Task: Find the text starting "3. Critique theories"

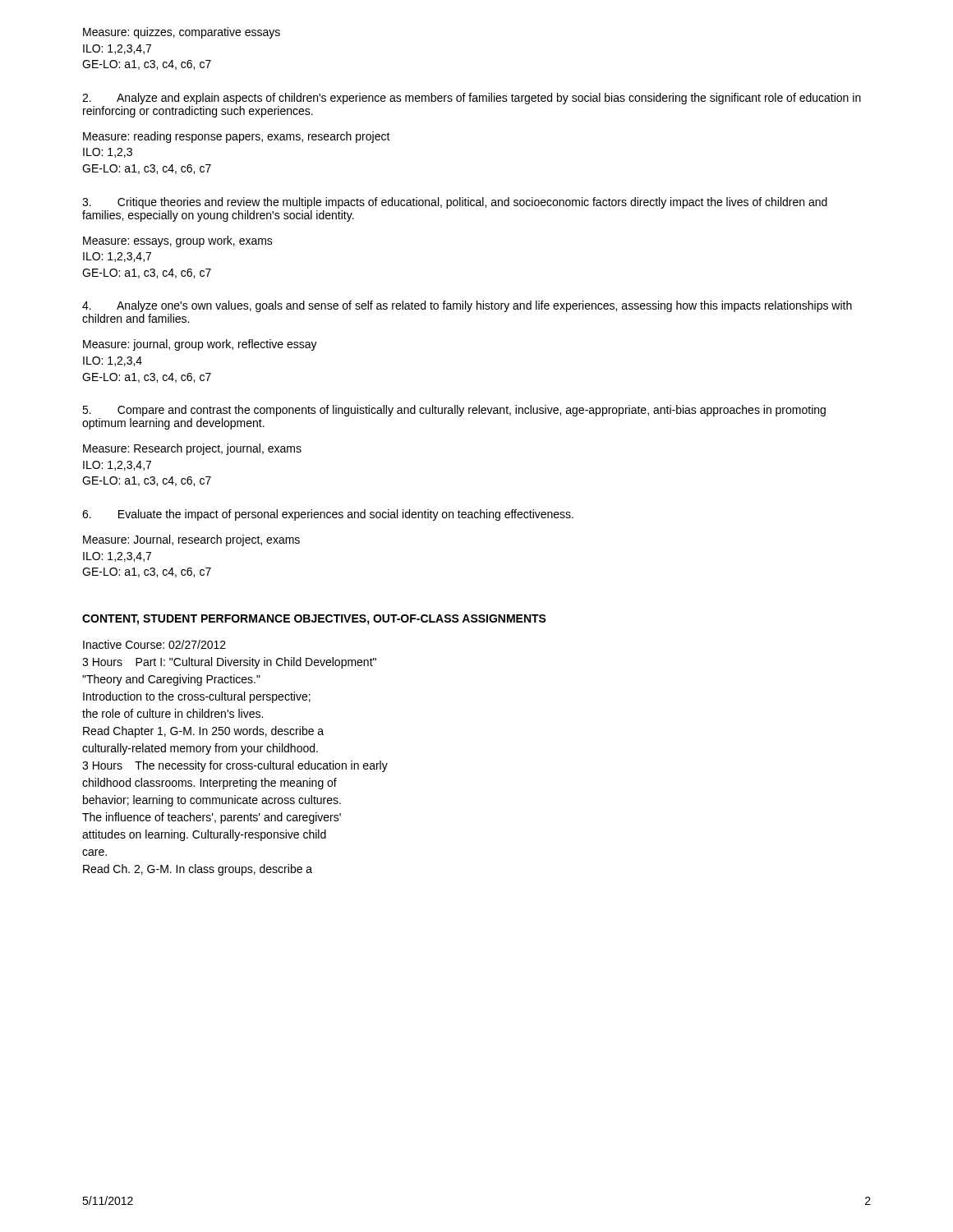Action: point(455,203)
